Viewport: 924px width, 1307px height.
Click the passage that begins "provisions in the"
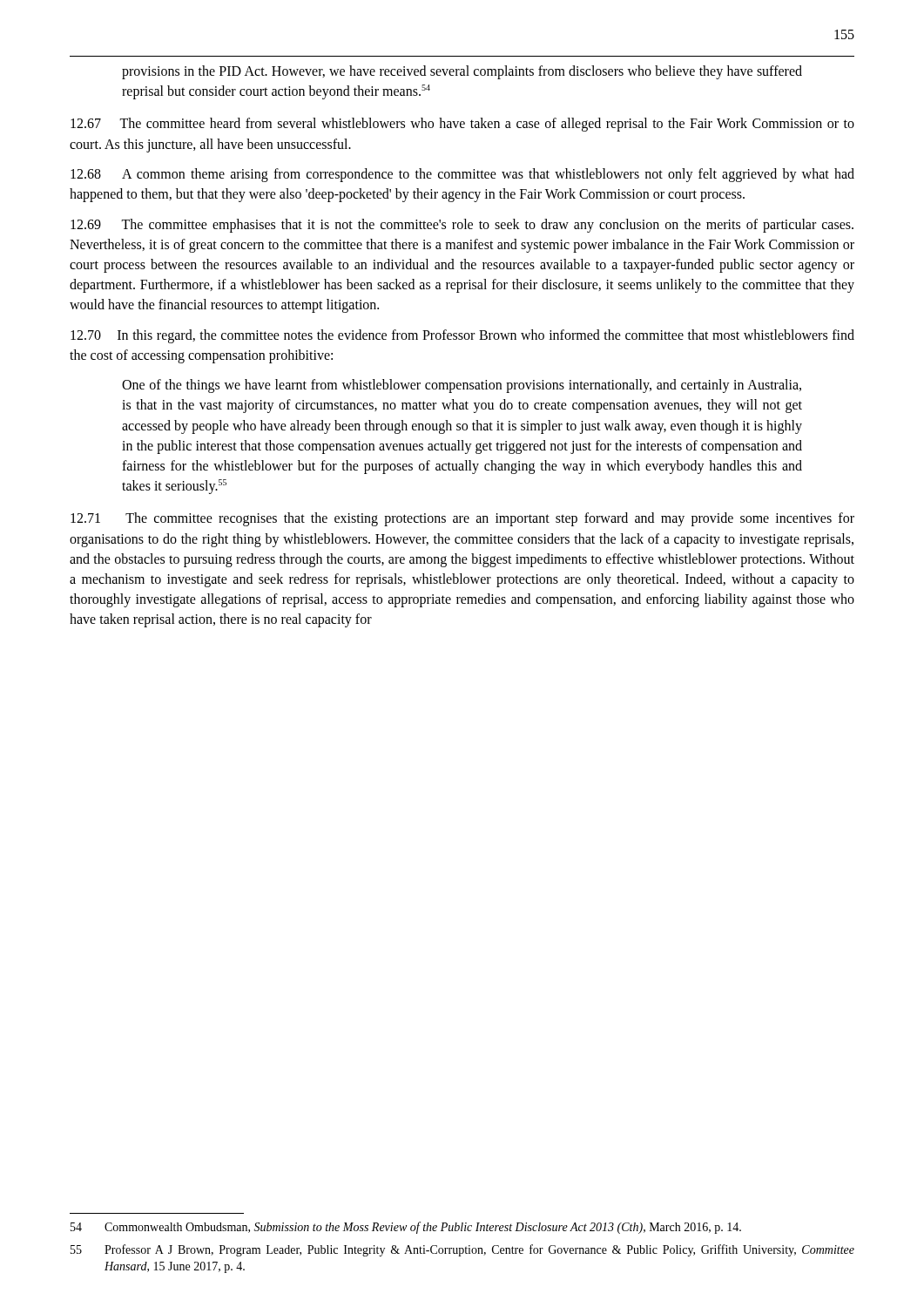pos(462,81)
